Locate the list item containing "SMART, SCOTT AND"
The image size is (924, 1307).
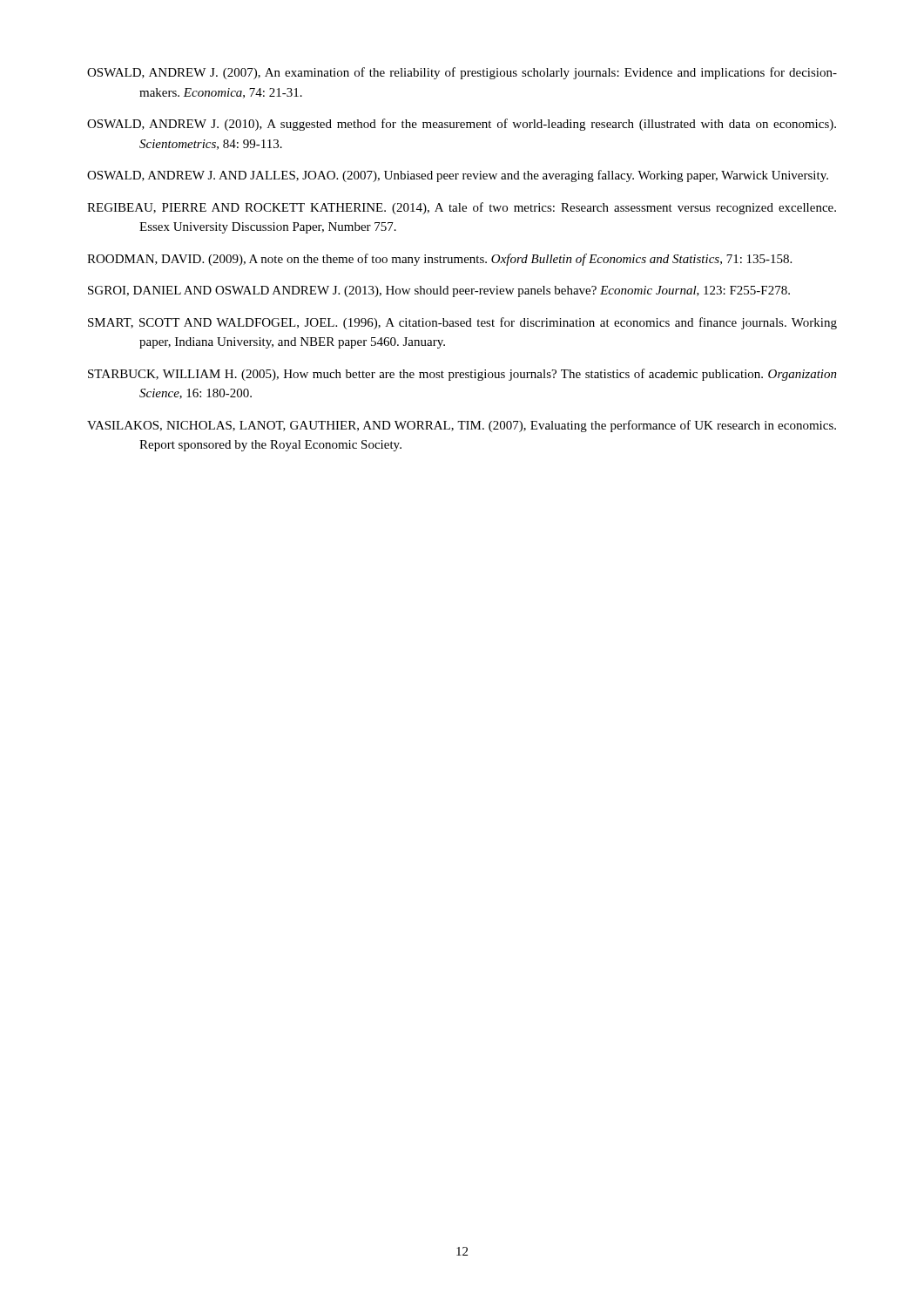pos(462,332)
